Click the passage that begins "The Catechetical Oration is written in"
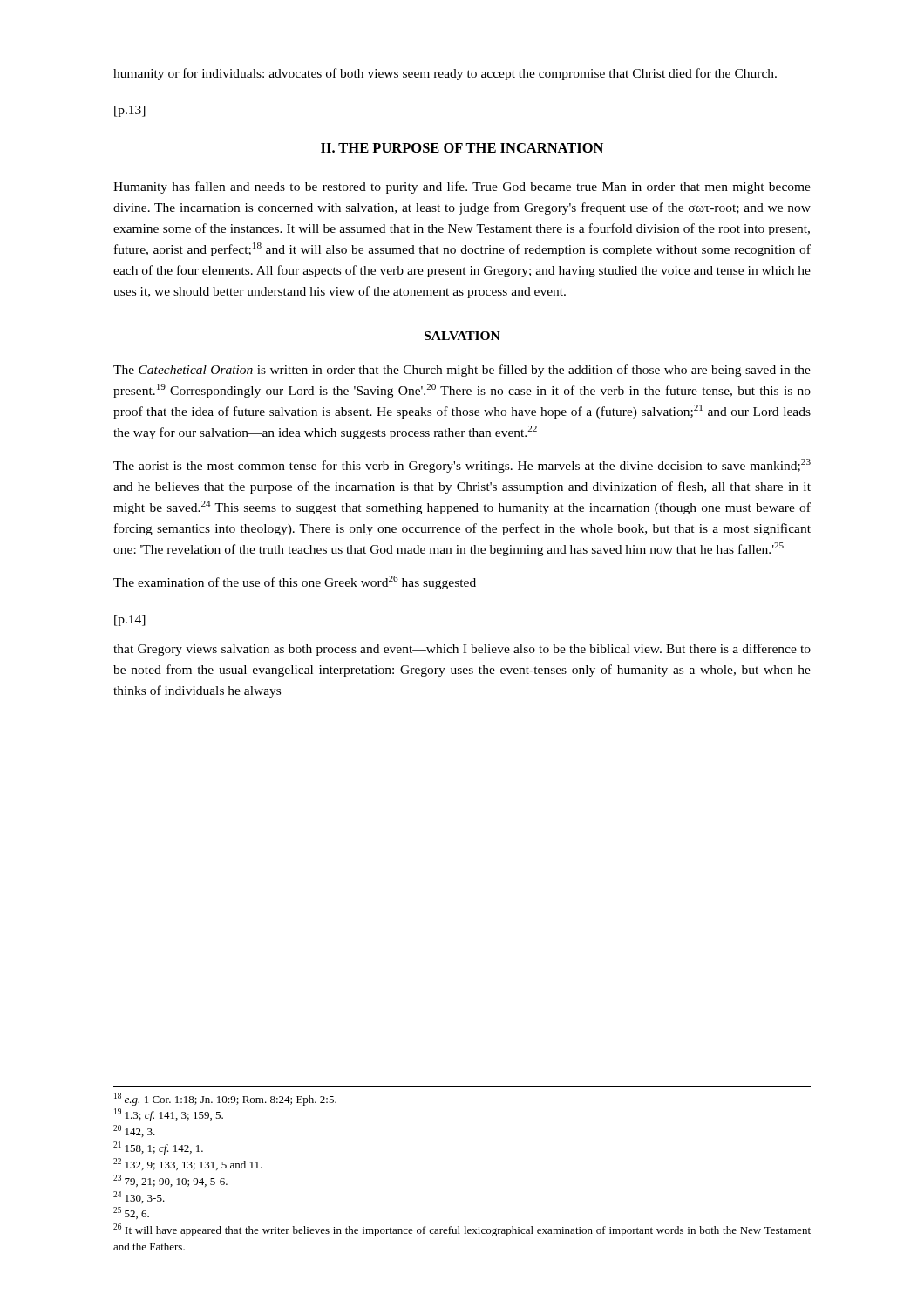Viewport: 924px width, 1308px height. (x=462, y=401)
